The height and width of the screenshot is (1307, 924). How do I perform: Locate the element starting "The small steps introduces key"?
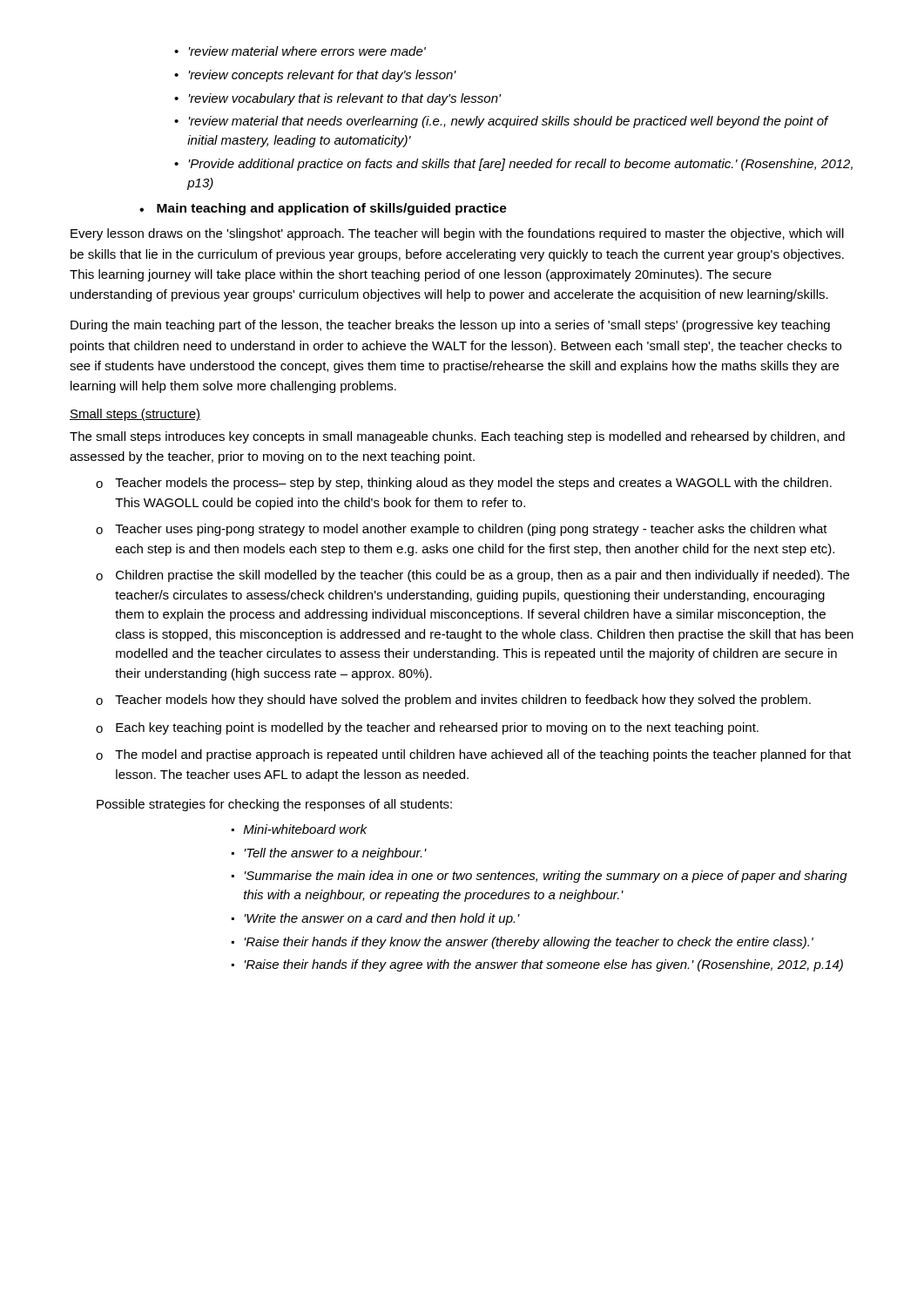457,446
